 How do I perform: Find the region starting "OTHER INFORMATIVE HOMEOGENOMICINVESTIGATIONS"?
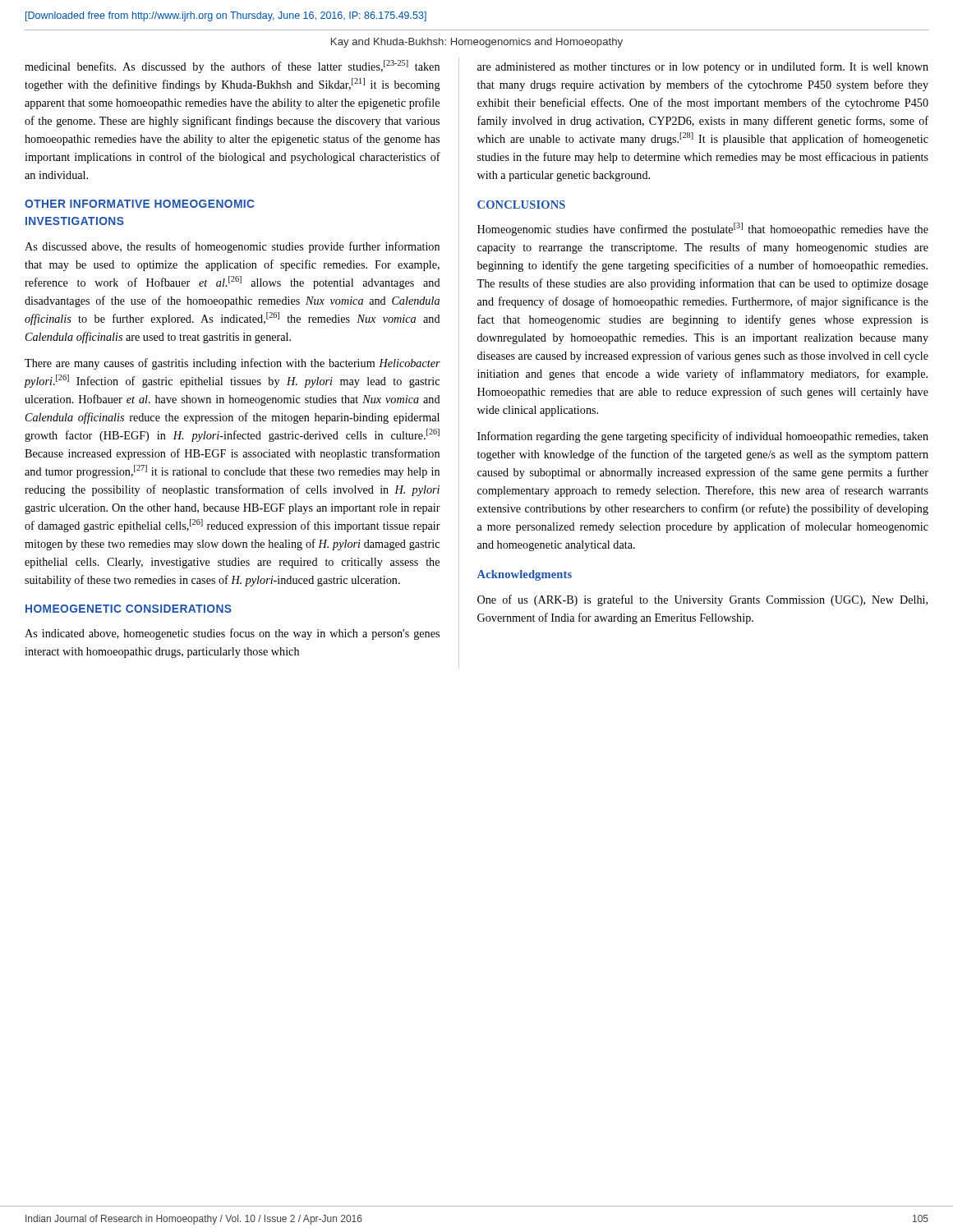click(140, 213)
